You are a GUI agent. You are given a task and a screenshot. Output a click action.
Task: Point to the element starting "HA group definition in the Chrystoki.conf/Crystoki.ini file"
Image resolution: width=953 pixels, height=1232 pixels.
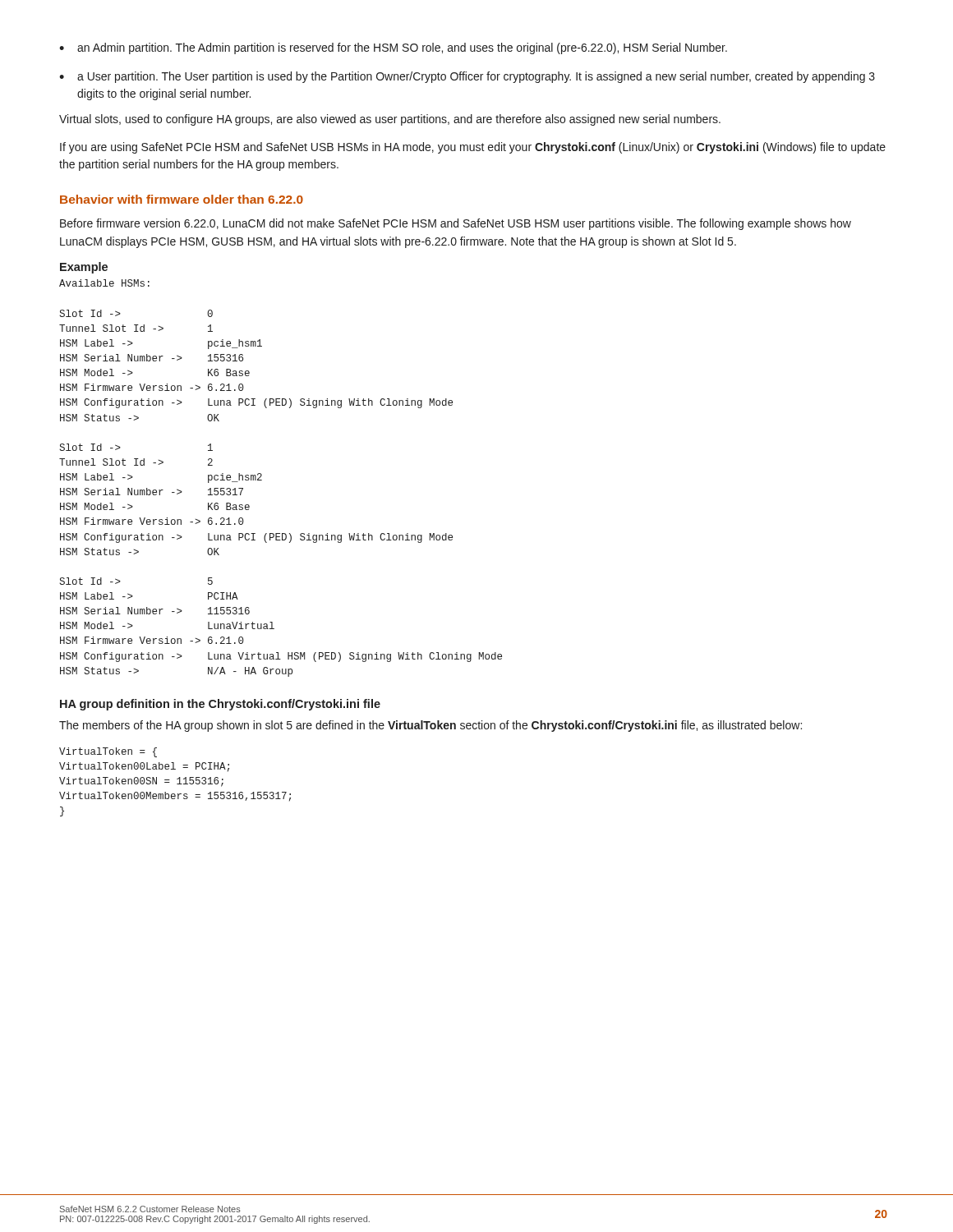click(x=220, y=704)
